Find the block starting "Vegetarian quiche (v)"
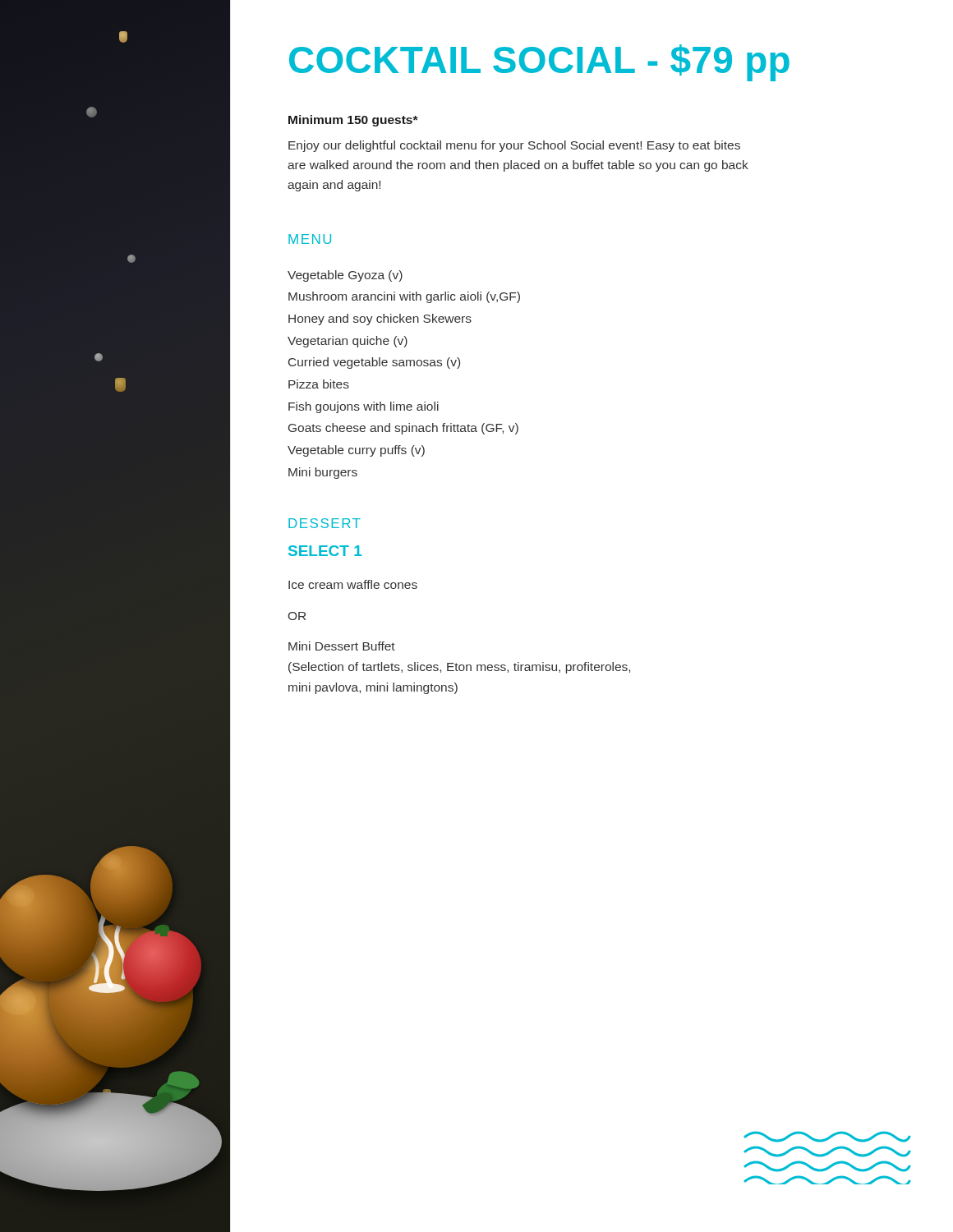The height and width of the screenshot is (1232, 953). 348,340
